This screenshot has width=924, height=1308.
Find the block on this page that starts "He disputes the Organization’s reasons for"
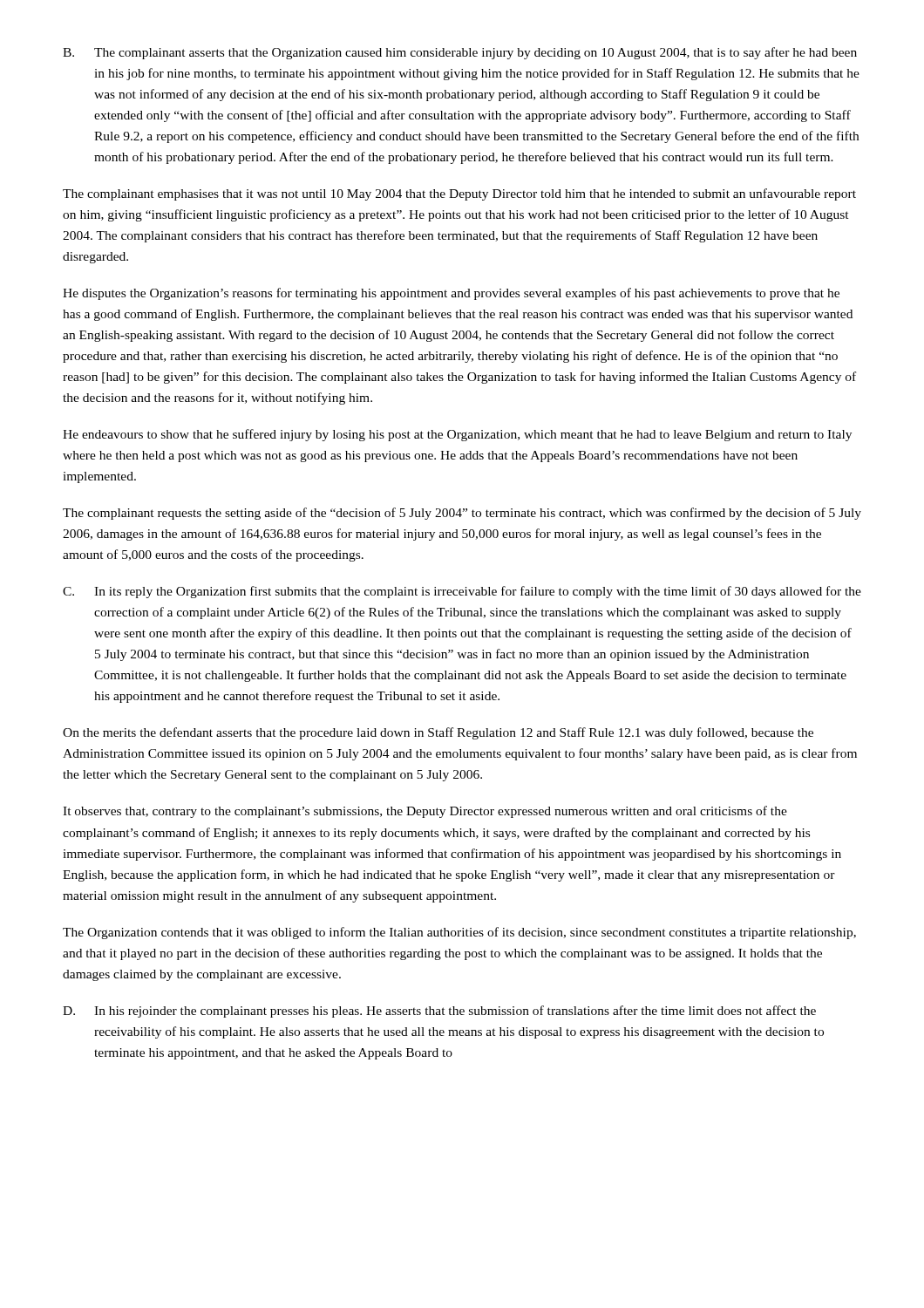[x=460, y=345]
